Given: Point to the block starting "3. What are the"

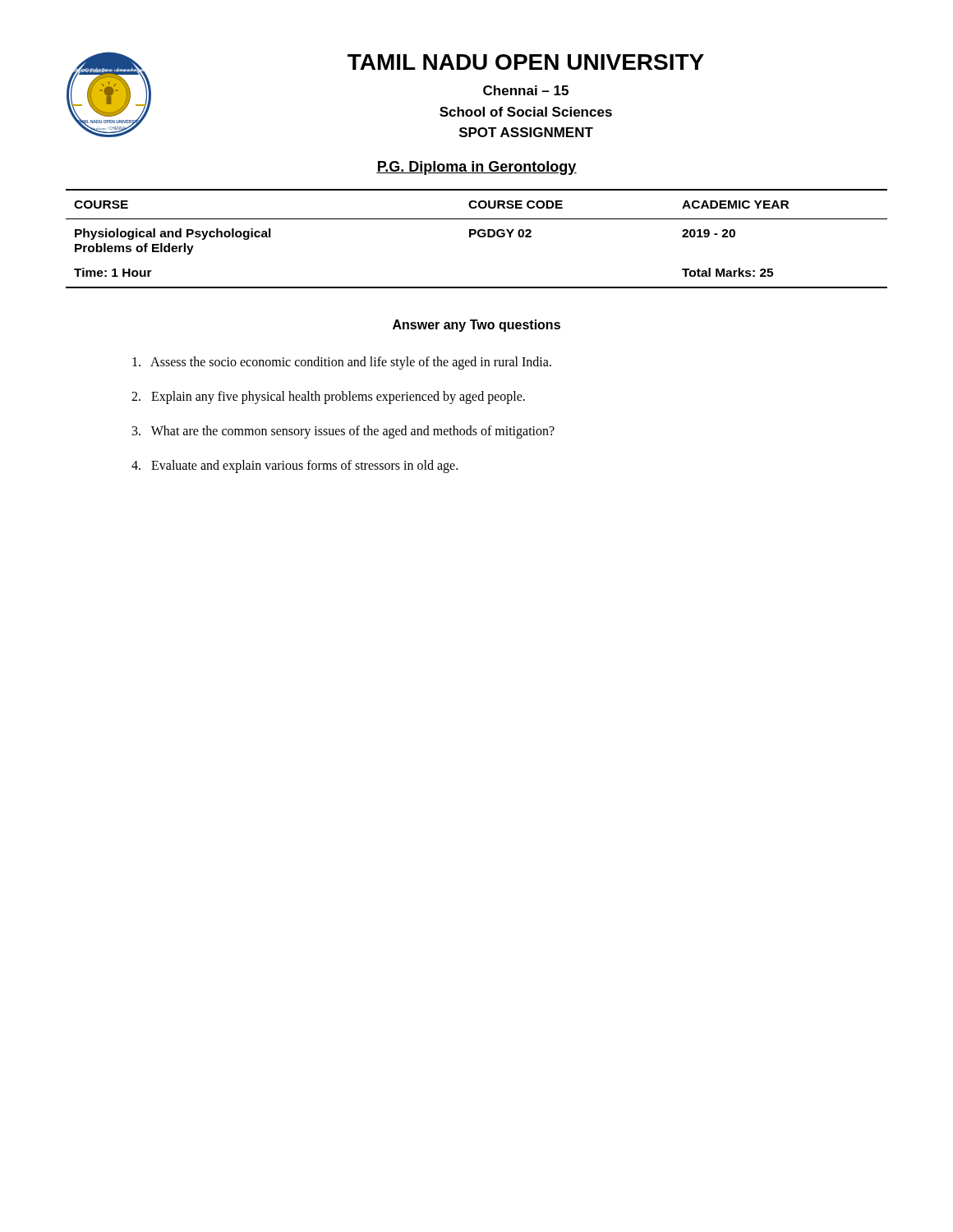Looking at the screenshot, I should (343, 430).
